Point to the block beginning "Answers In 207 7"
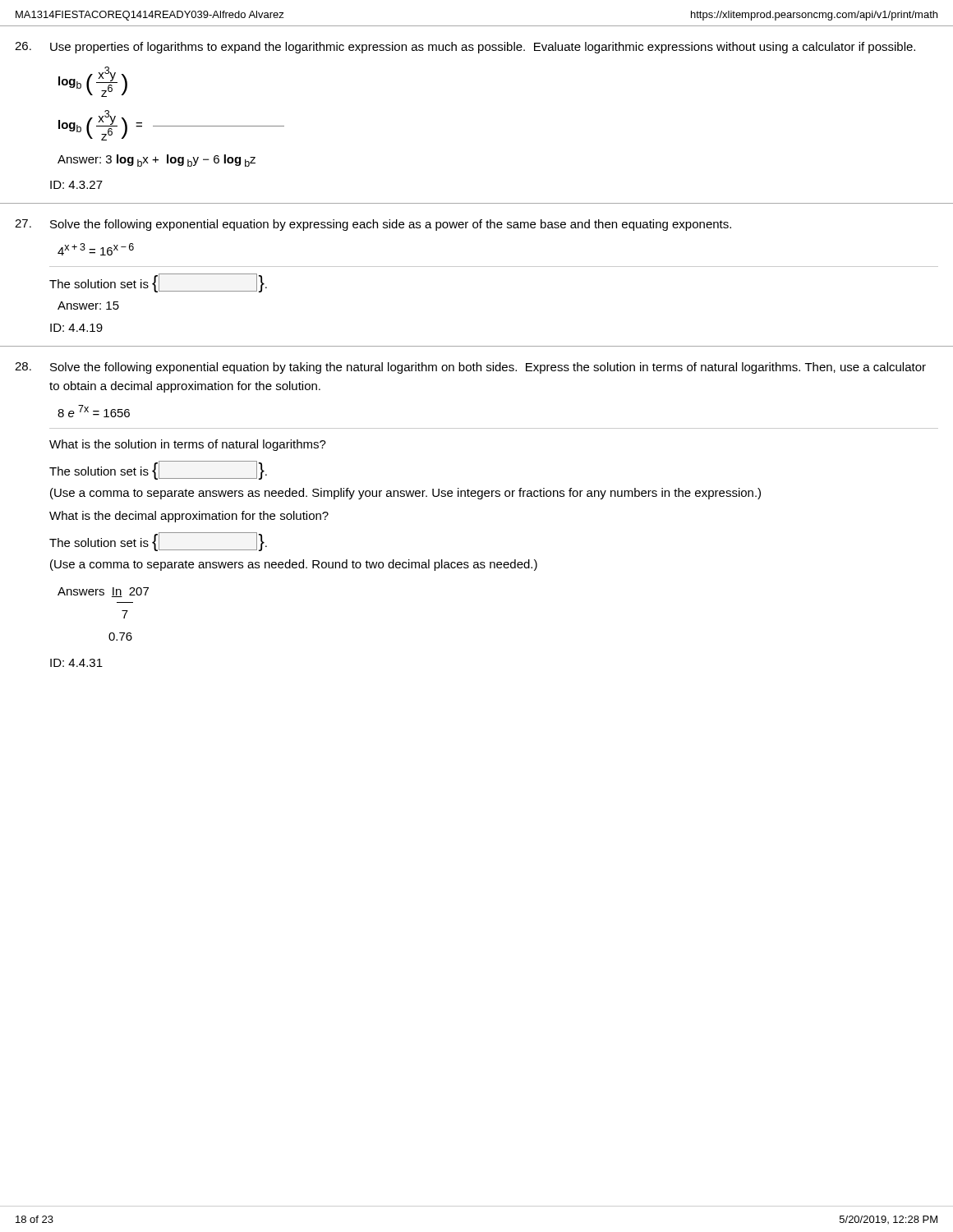This screenshot has height=1232, width=953. [x=103, y=592]
